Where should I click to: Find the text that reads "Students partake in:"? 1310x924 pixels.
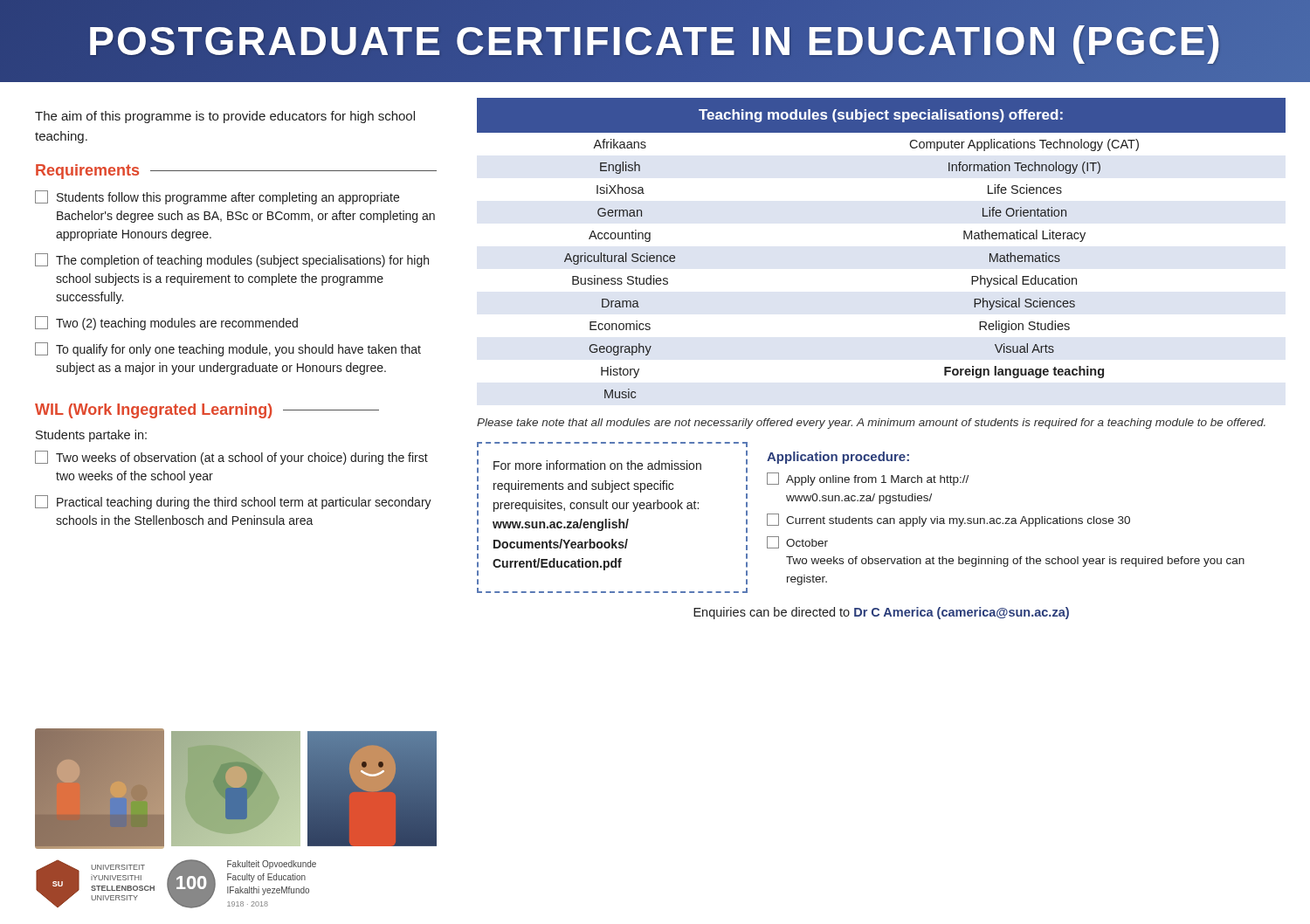(91, 435)
